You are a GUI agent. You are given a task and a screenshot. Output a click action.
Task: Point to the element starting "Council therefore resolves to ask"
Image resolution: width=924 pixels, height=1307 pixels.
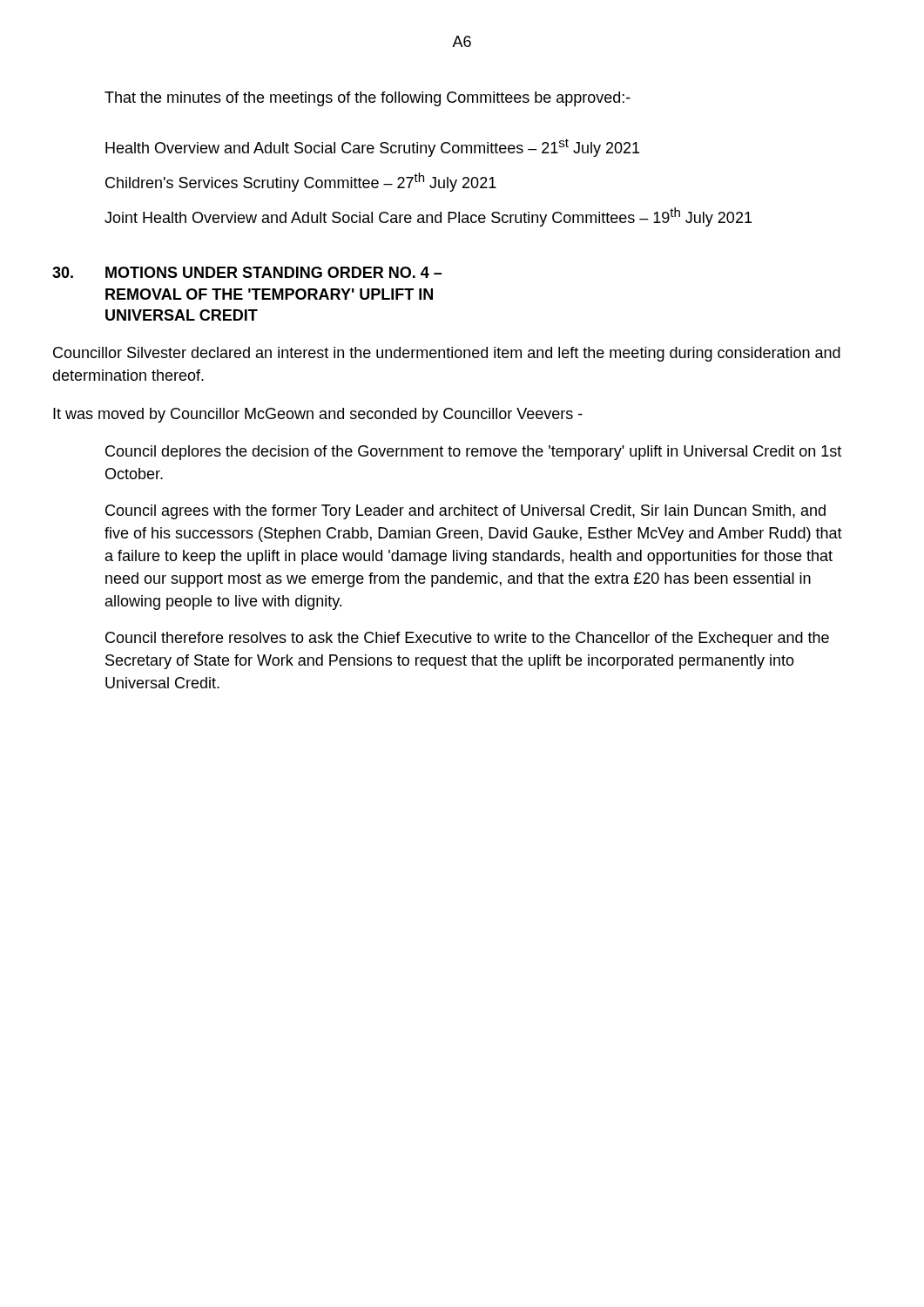pos(467,661)
